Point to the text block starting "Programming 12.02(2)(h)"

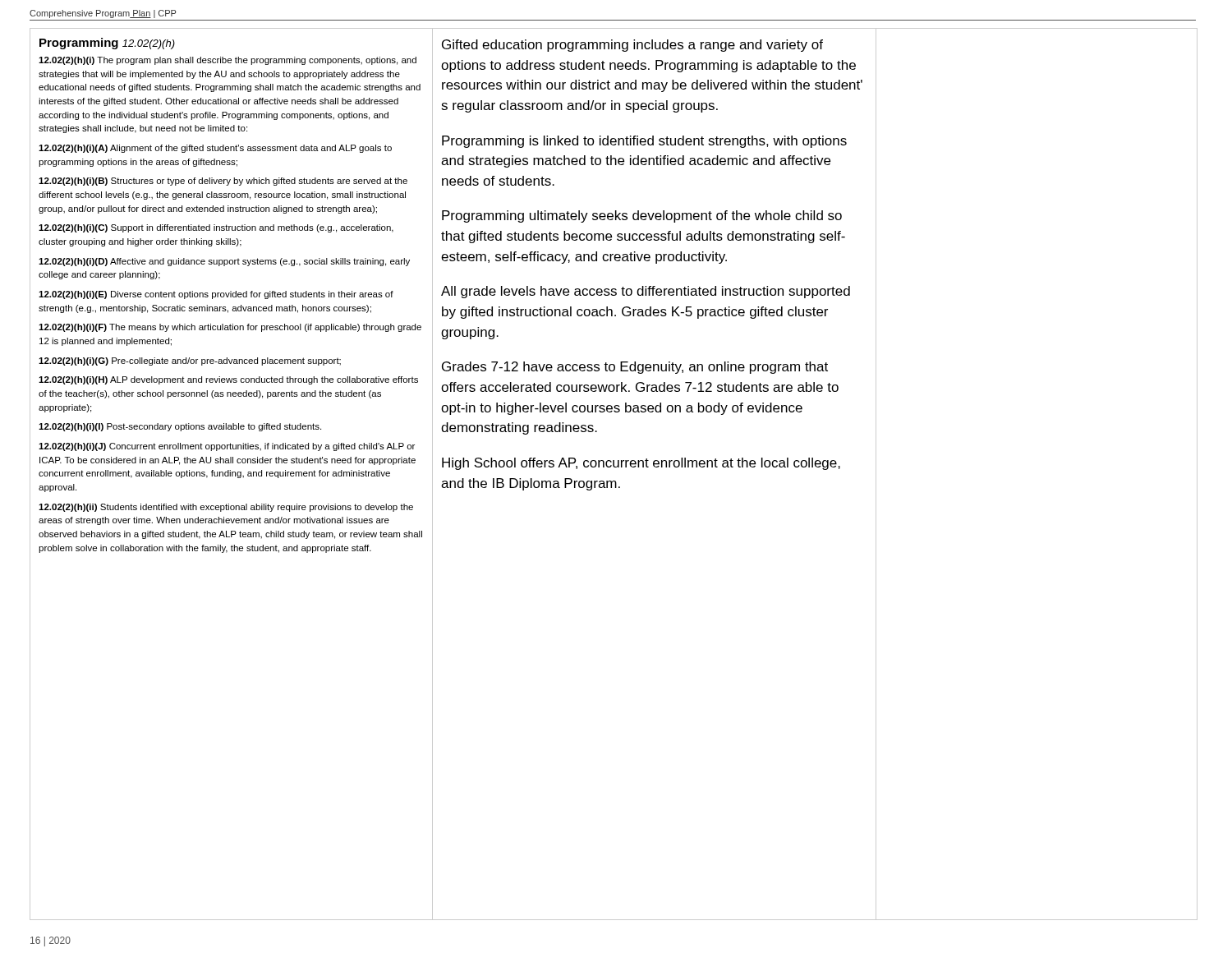pos(107,42)
